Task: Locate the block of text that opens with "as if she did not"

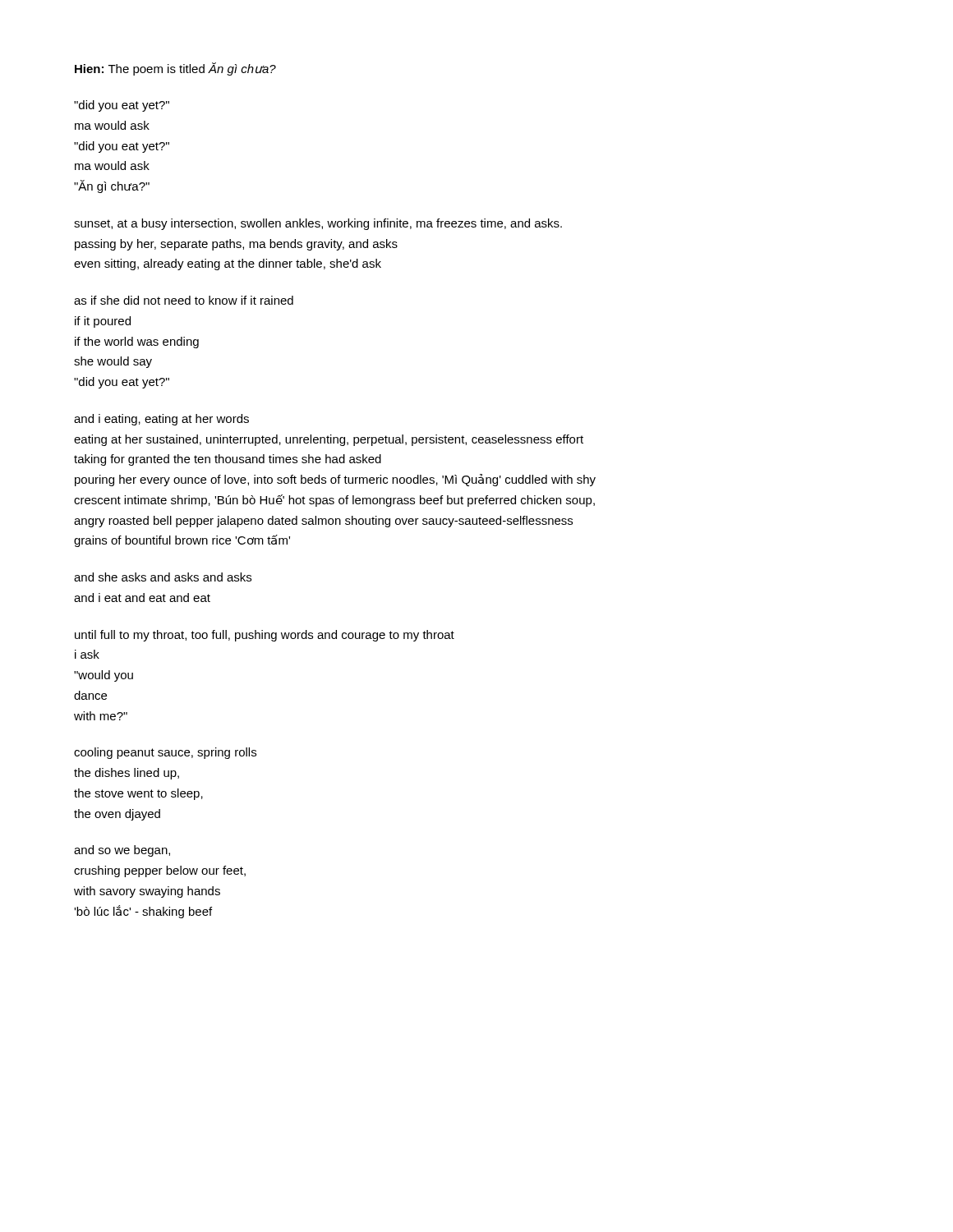Action: pos(184,341)
